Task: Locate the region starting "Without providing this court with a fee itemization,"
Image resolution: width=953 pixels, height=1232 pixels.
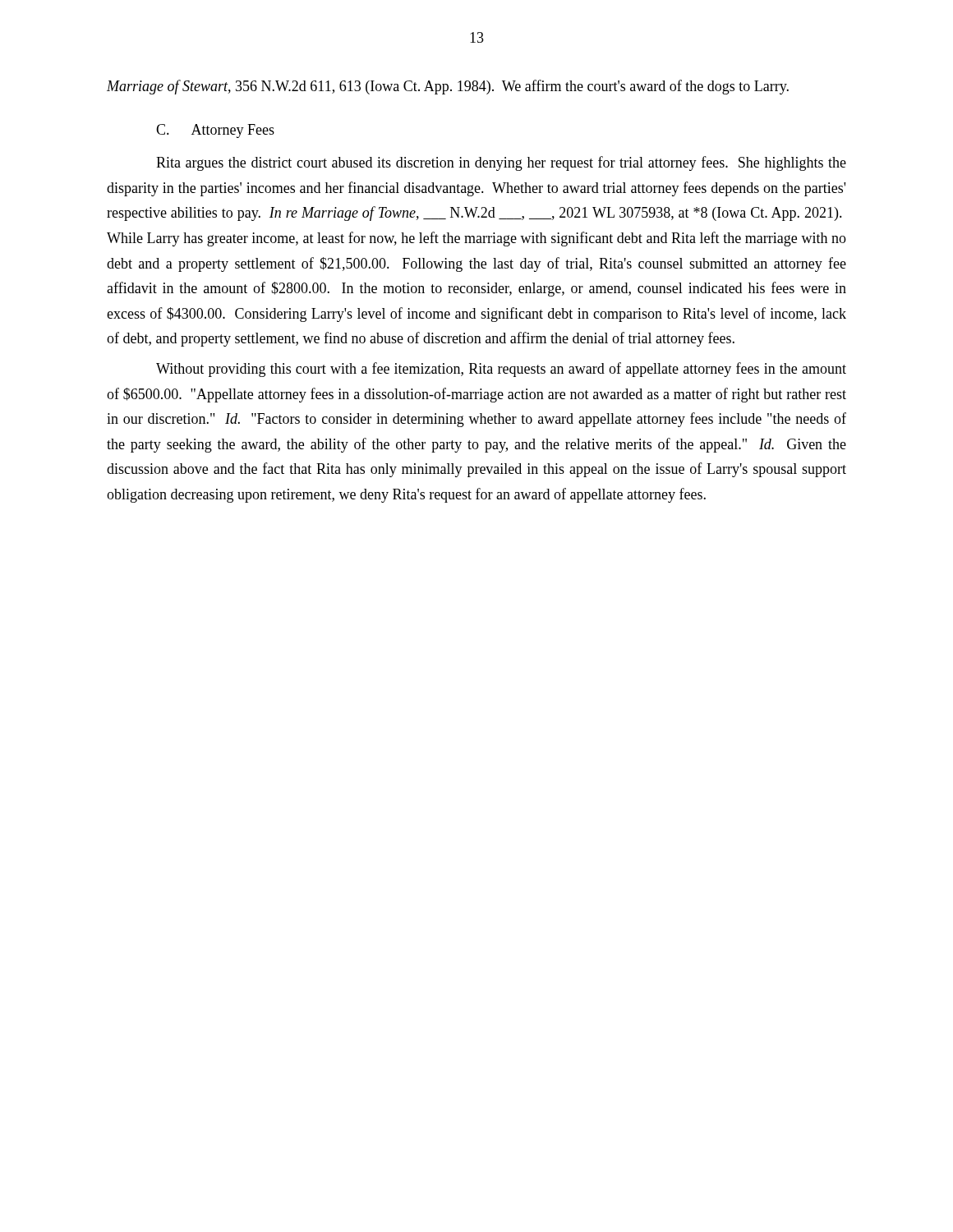Action: [x=476, y=432]
